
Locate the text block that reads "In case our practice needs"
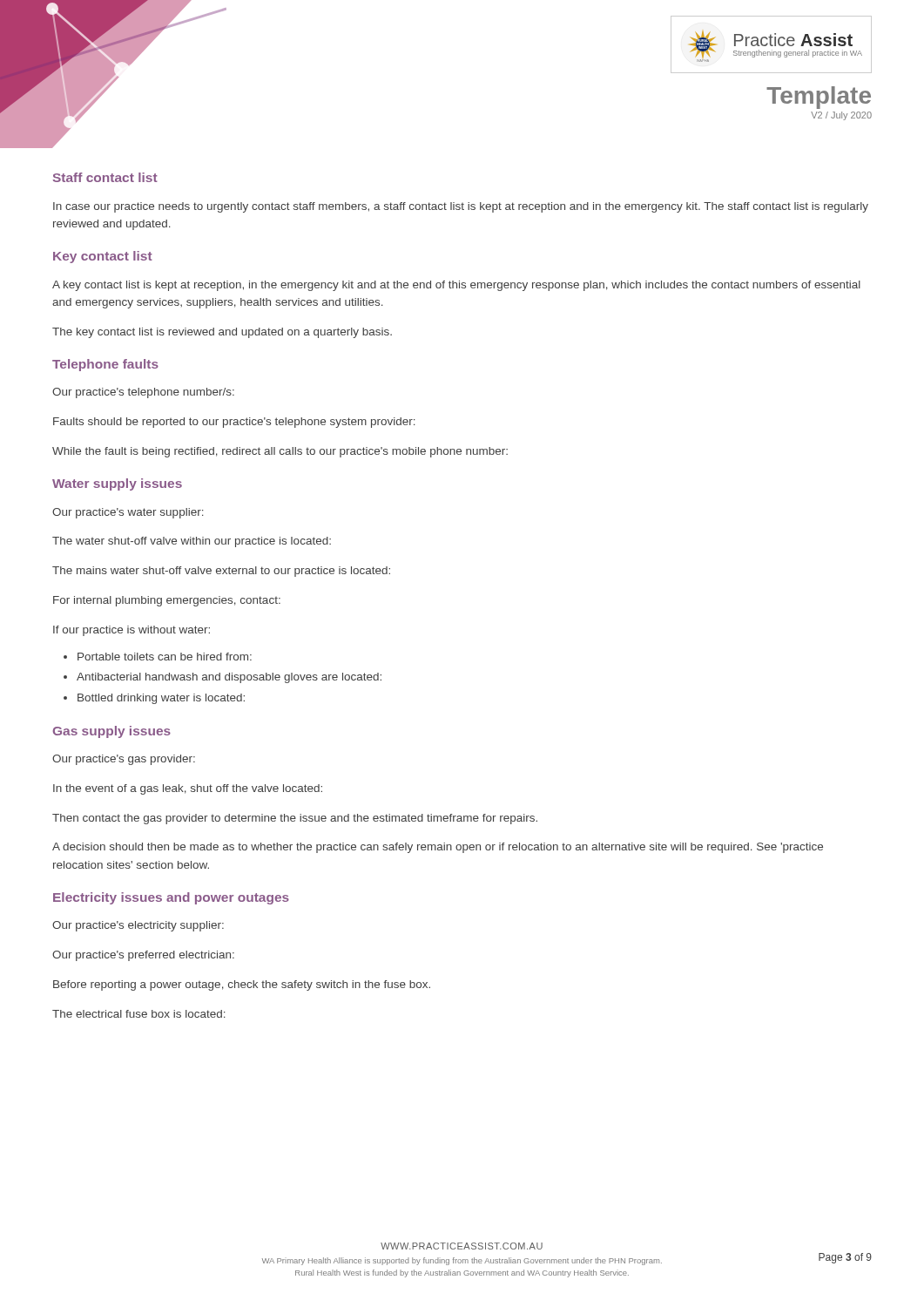462,215
